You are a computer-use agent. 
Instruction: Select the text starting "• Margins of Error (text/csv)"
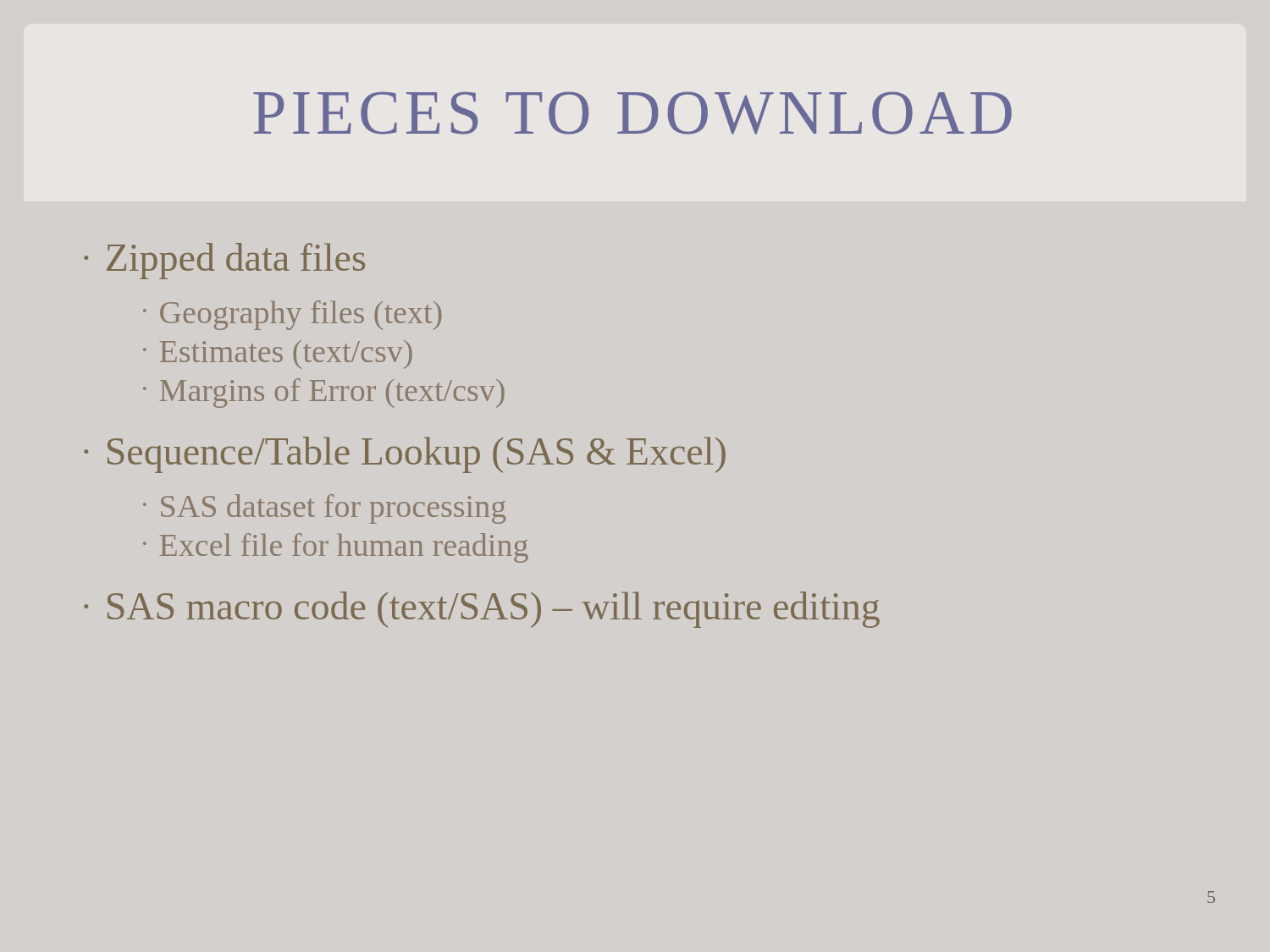(324, 390)
